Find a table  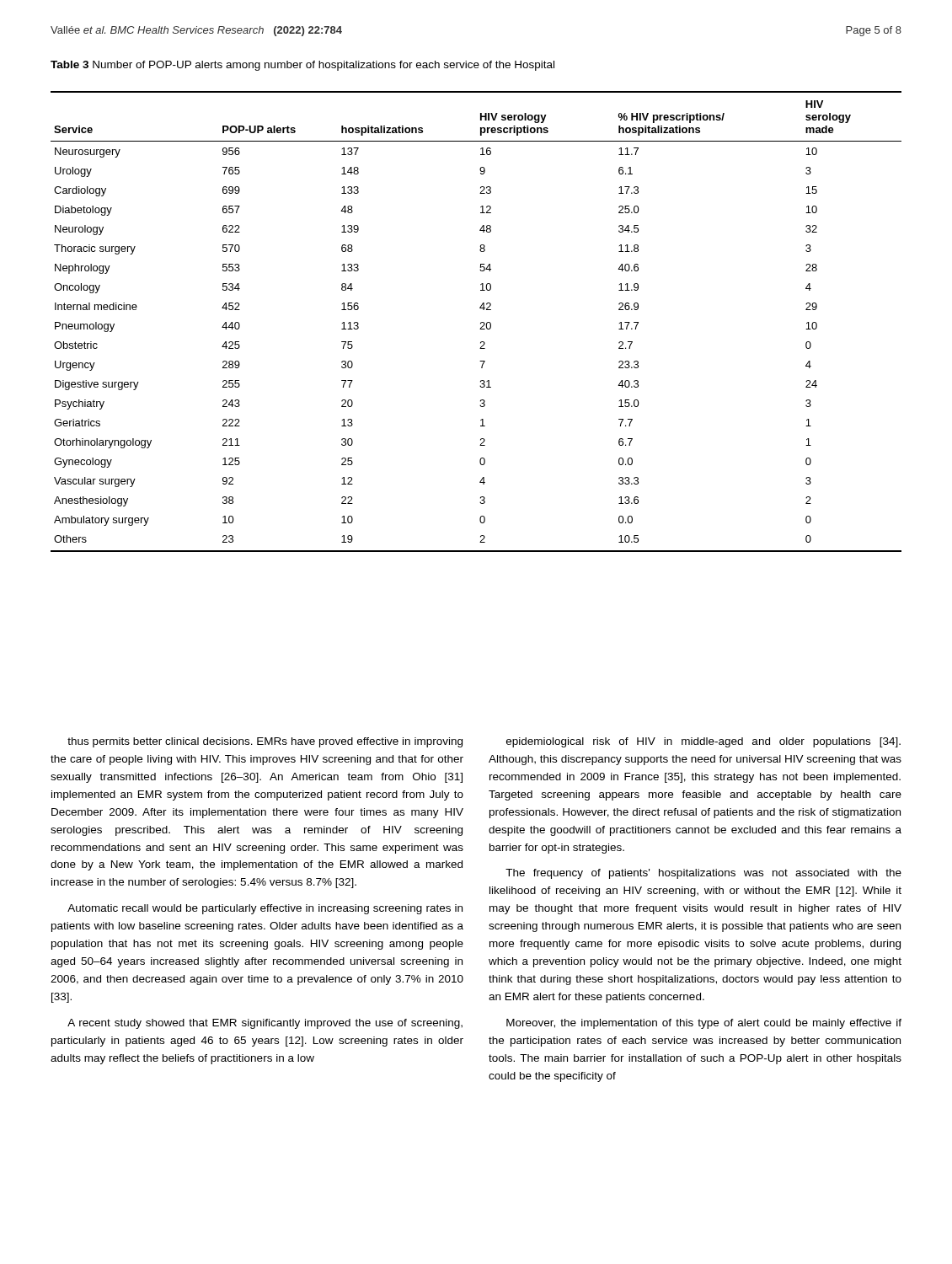tap(476, 321)
